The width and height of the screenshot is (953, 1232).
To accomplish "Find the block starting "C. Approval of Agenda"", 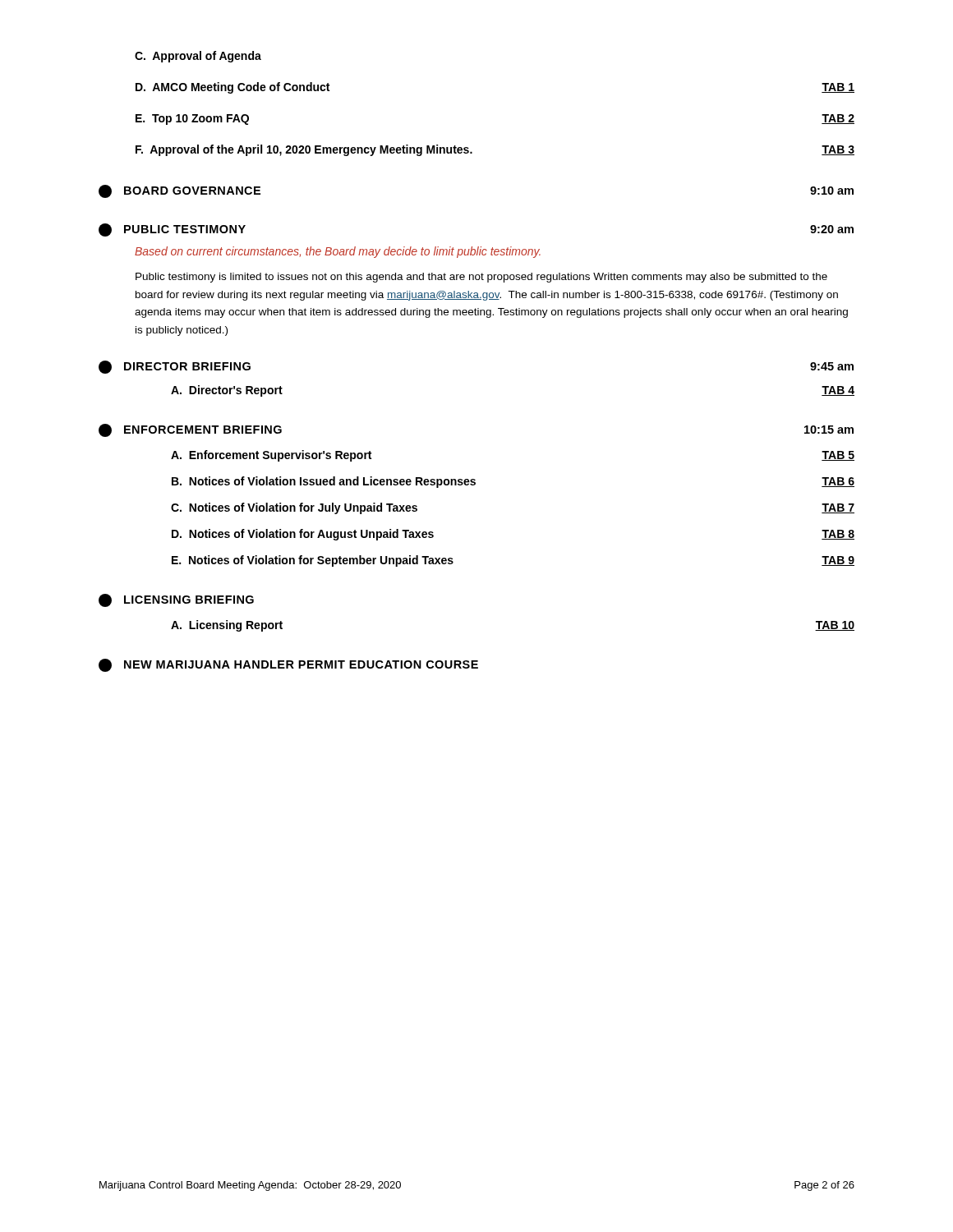I will (x=198, y=56).
